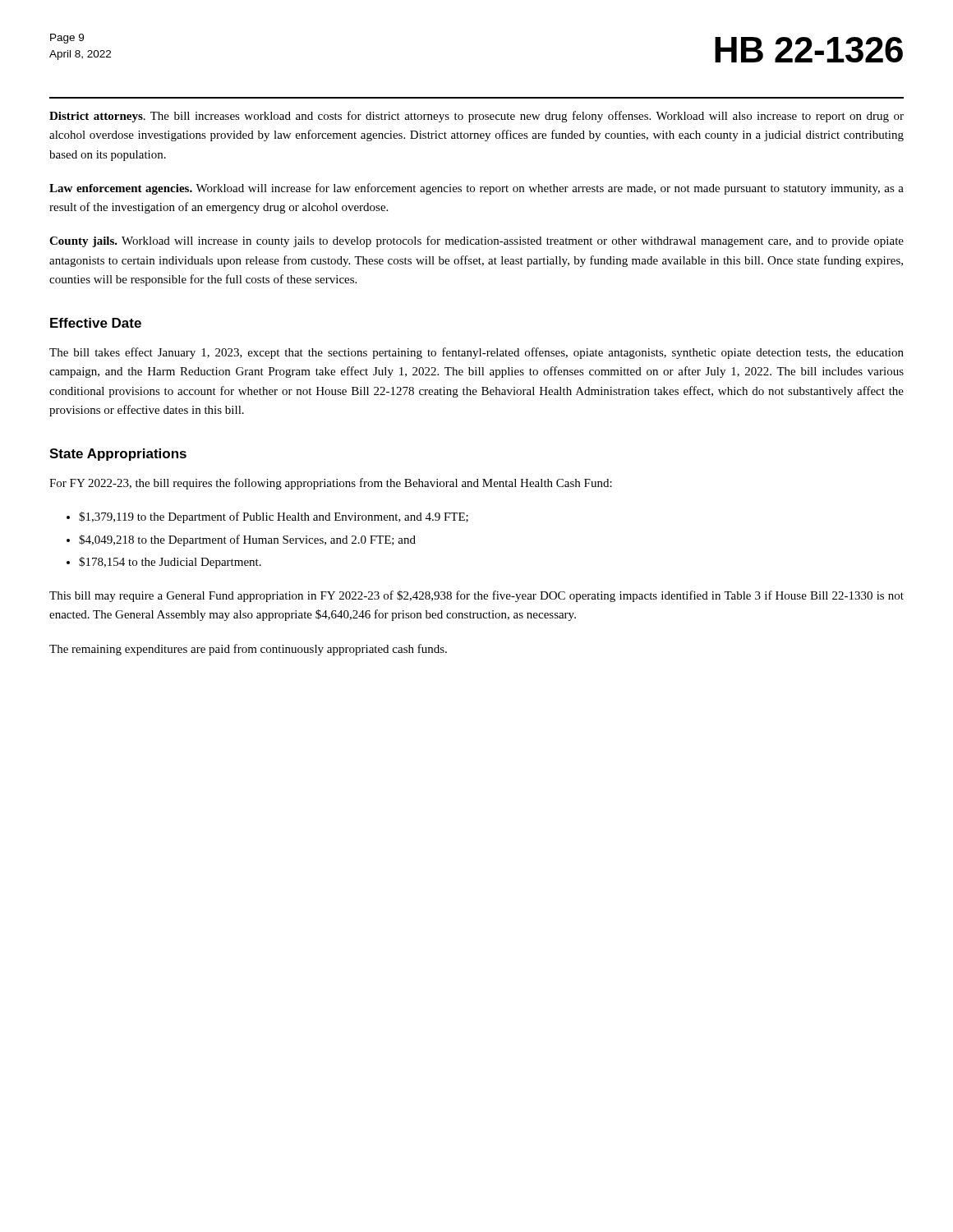Find the region starting "$178,154 to the Judicial Department."
Viewport: 953px width, 1232px height.
[x=170, y=562]
